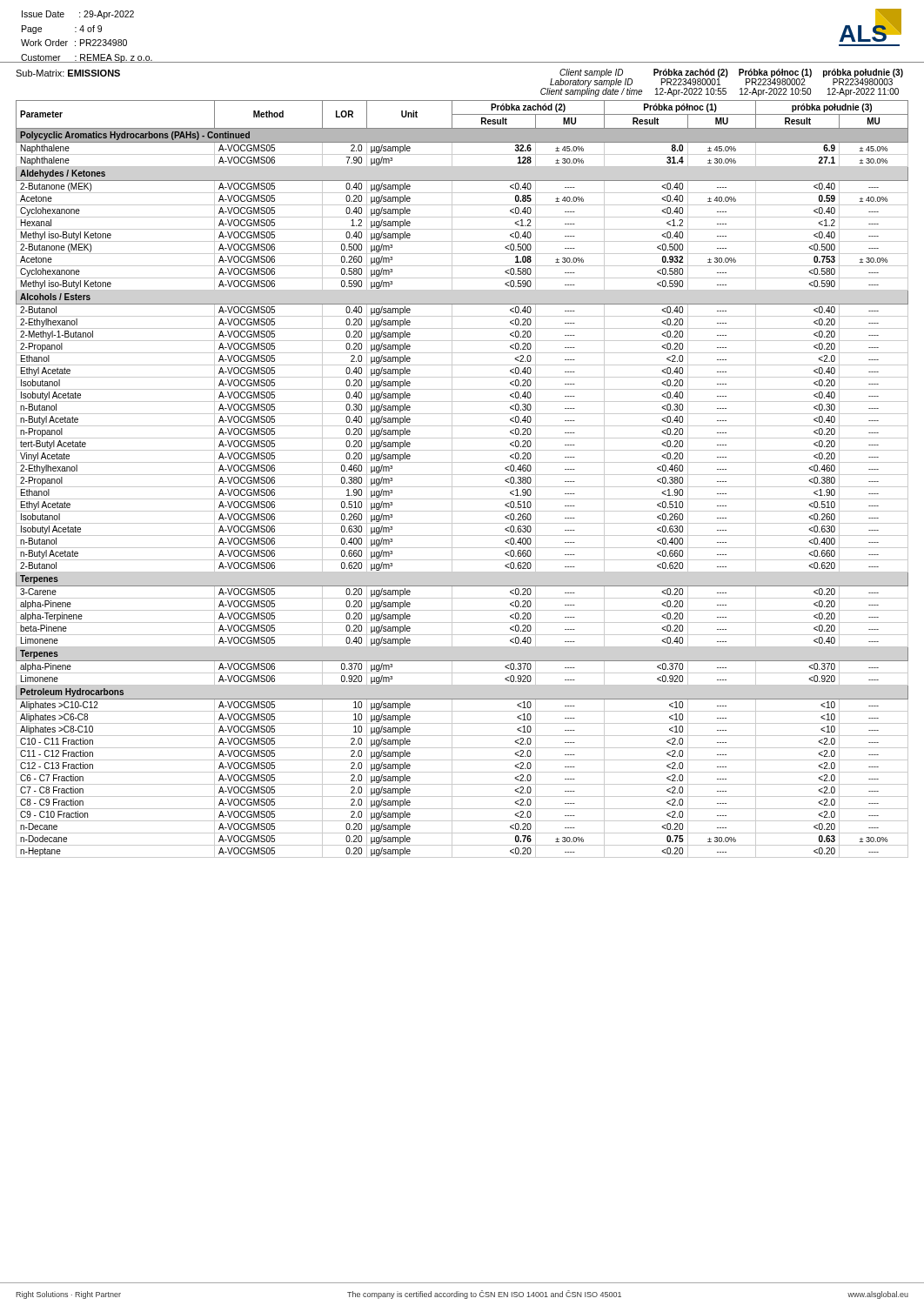This screenshot has height=1305, width=924.
Task: Select the element starting "Sub-Matrix: EMISSIONS Client sample"
Action: (70, 76)
